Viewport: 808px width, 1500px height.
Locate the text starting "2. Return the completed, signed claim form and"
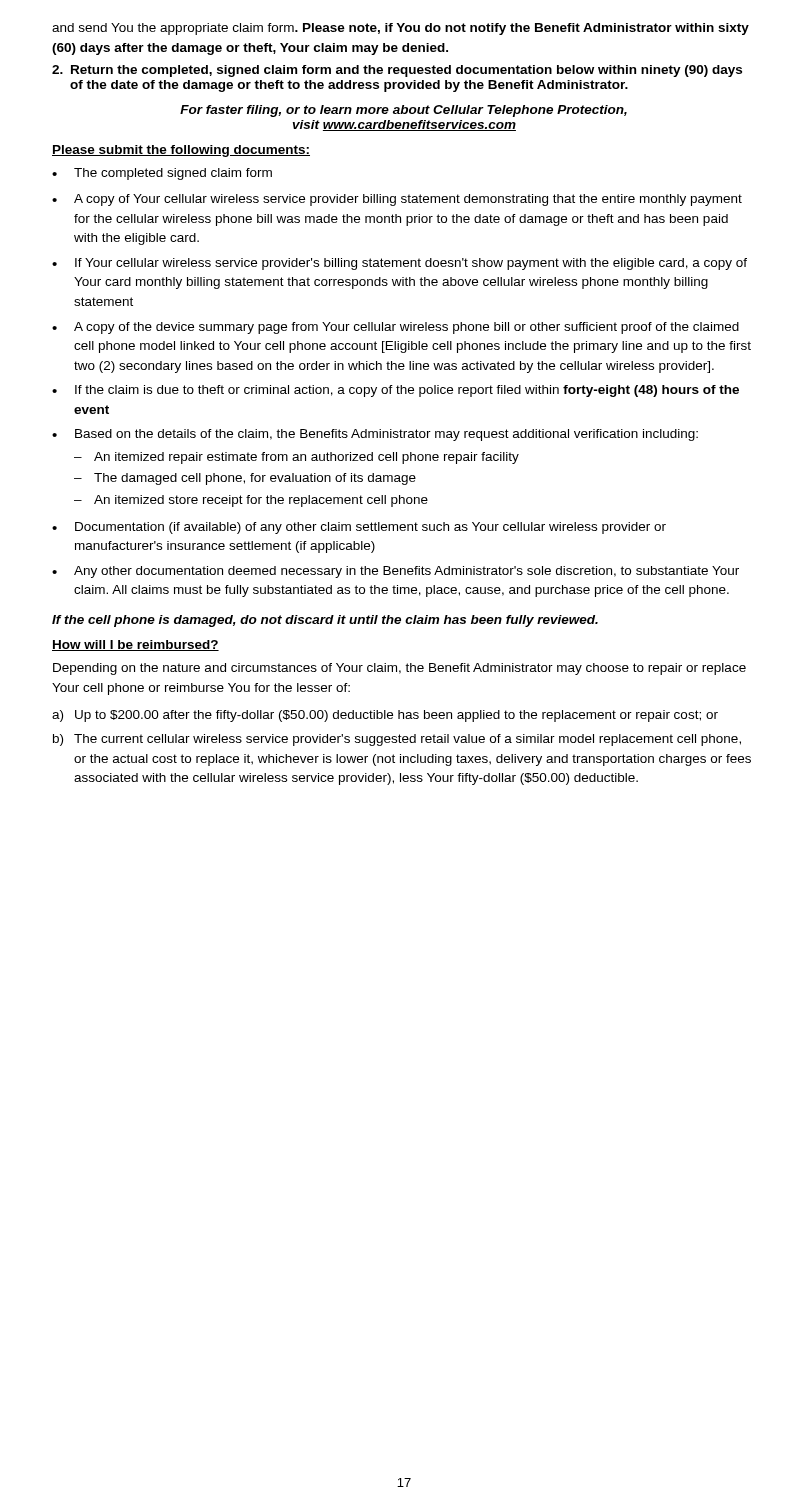point(404,77)
